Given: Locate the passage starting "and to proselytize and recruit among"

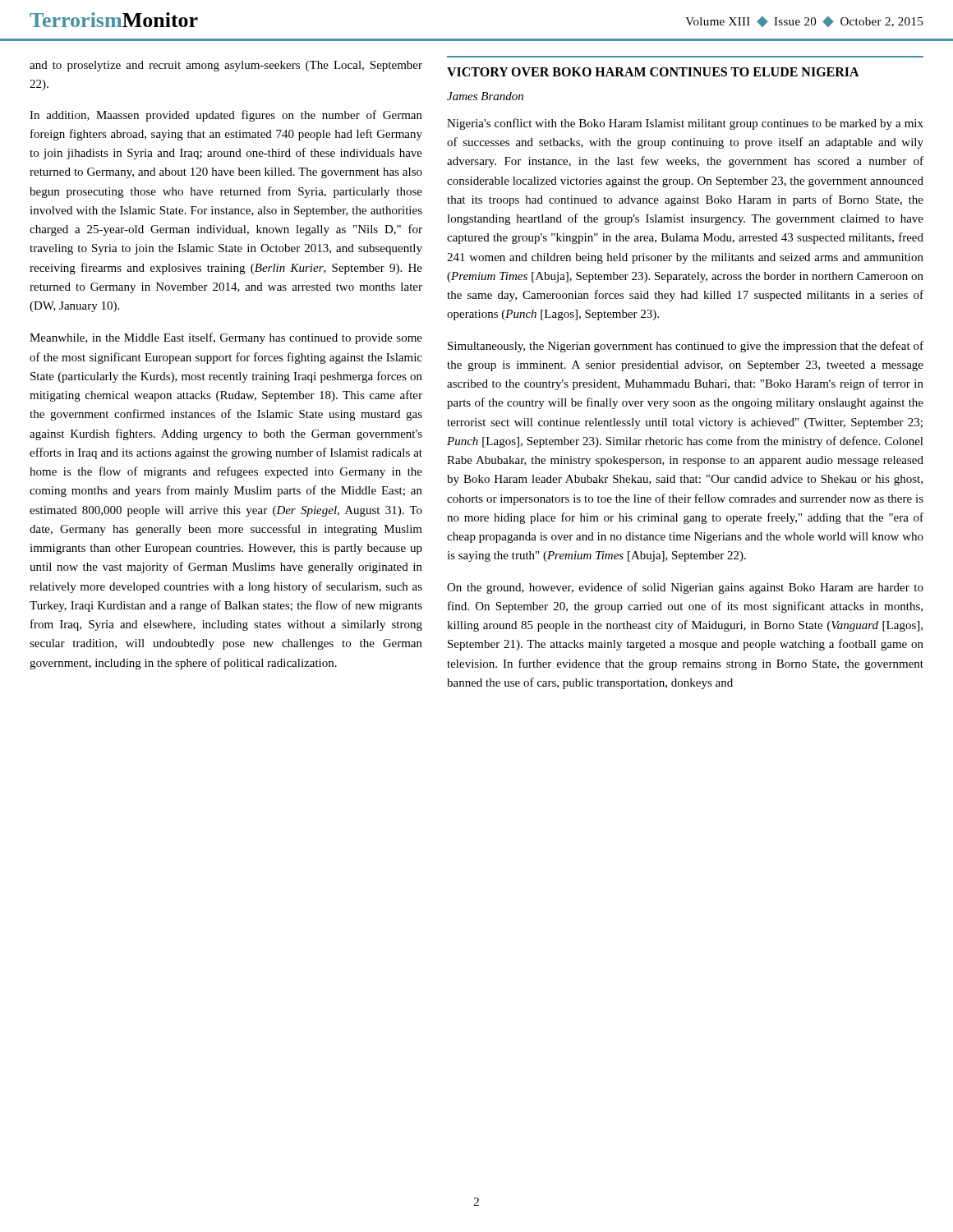Looking at the screenshot, I should (x=226, y=74).
